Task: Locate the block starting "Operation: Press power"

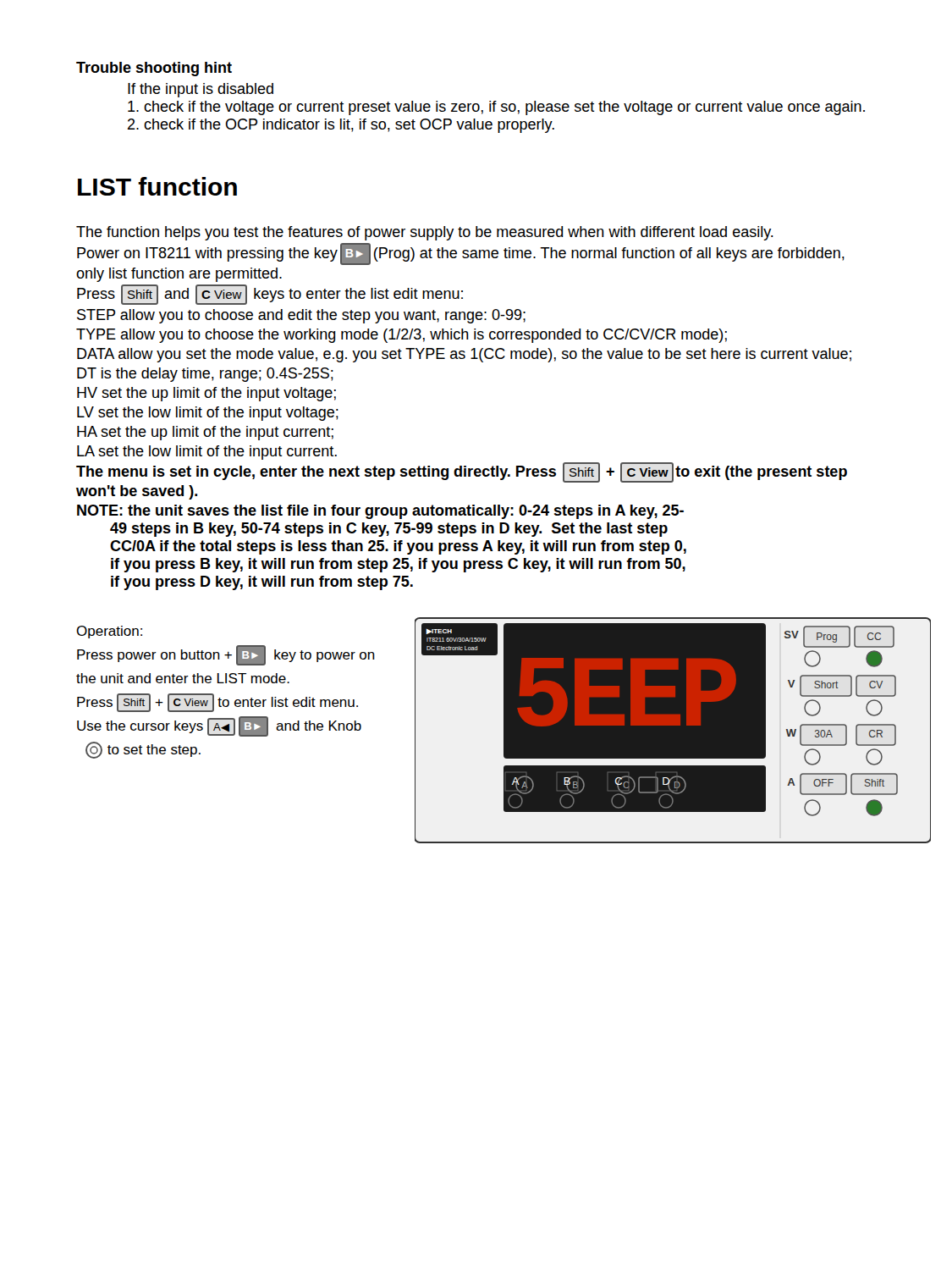Action: [226, 692]
